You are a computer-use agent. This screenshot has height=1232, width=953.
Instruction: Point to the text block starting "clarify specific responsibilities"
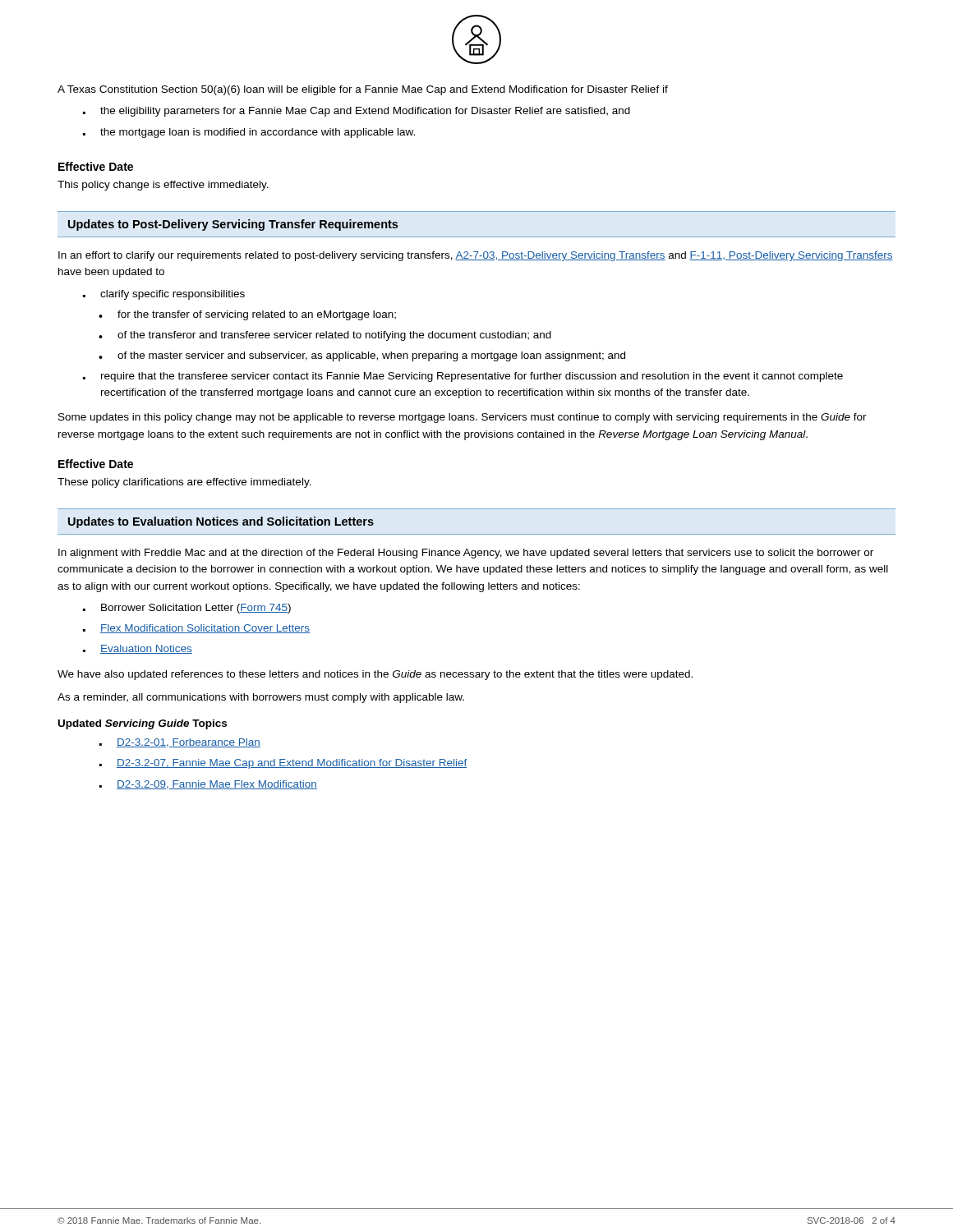pyautogui.click(x=164, y=295)
